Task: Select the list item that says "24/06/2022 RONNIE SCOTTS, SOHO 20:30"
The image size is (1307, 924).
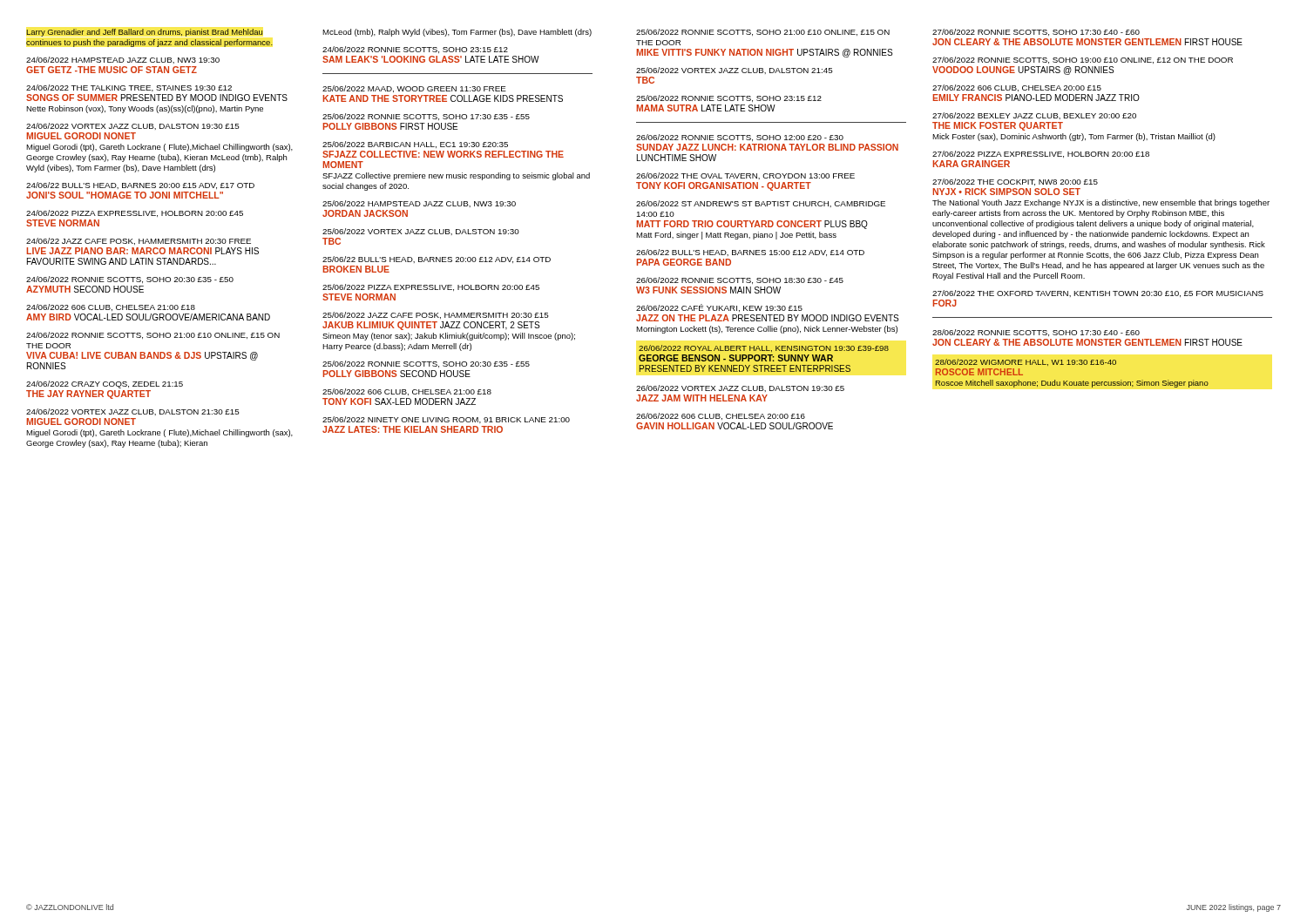Action: pyautogui.click(x=130, y=284)
